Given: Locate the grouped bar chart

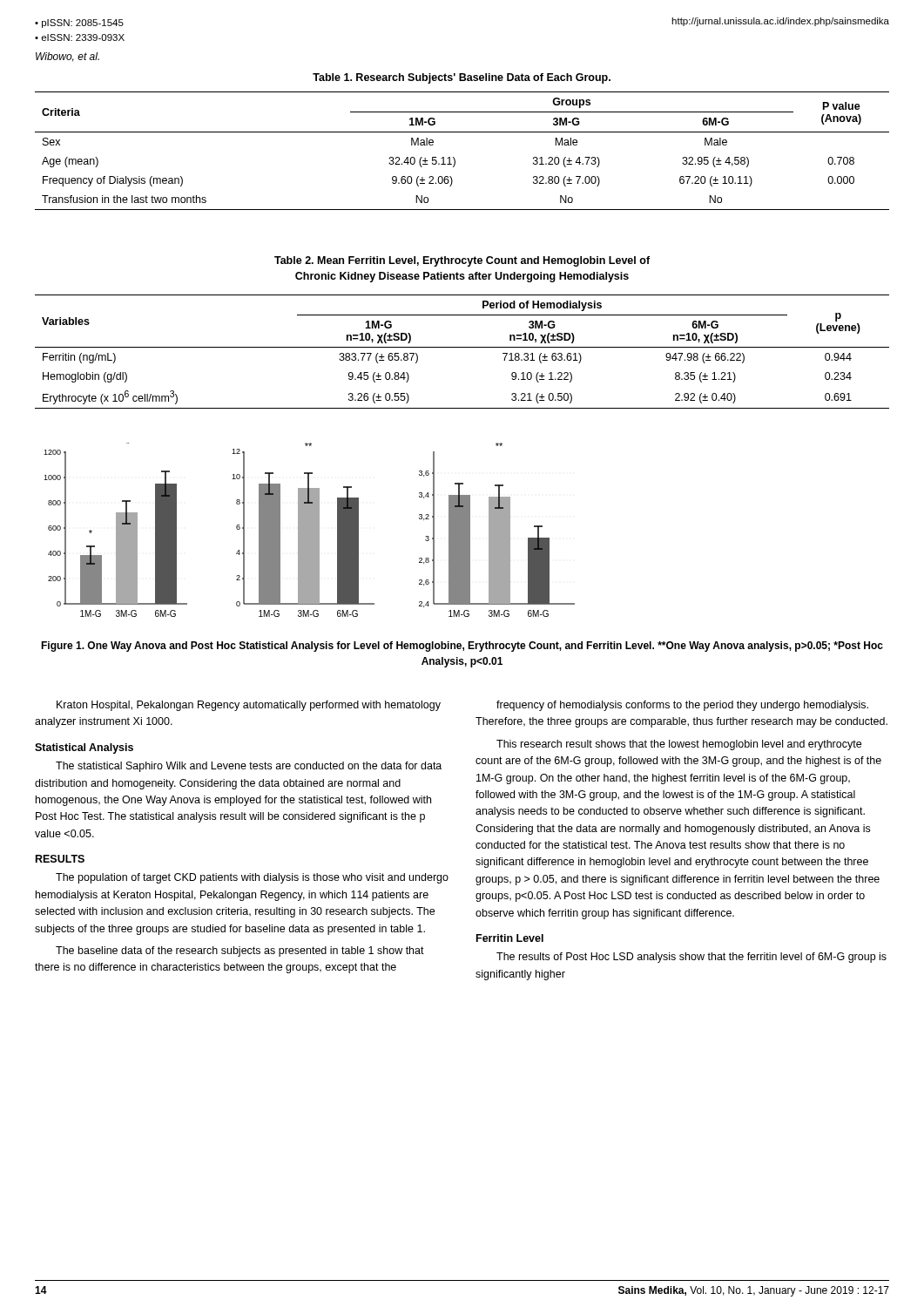Looking at the screenshot, I should (x=462, y=538).
